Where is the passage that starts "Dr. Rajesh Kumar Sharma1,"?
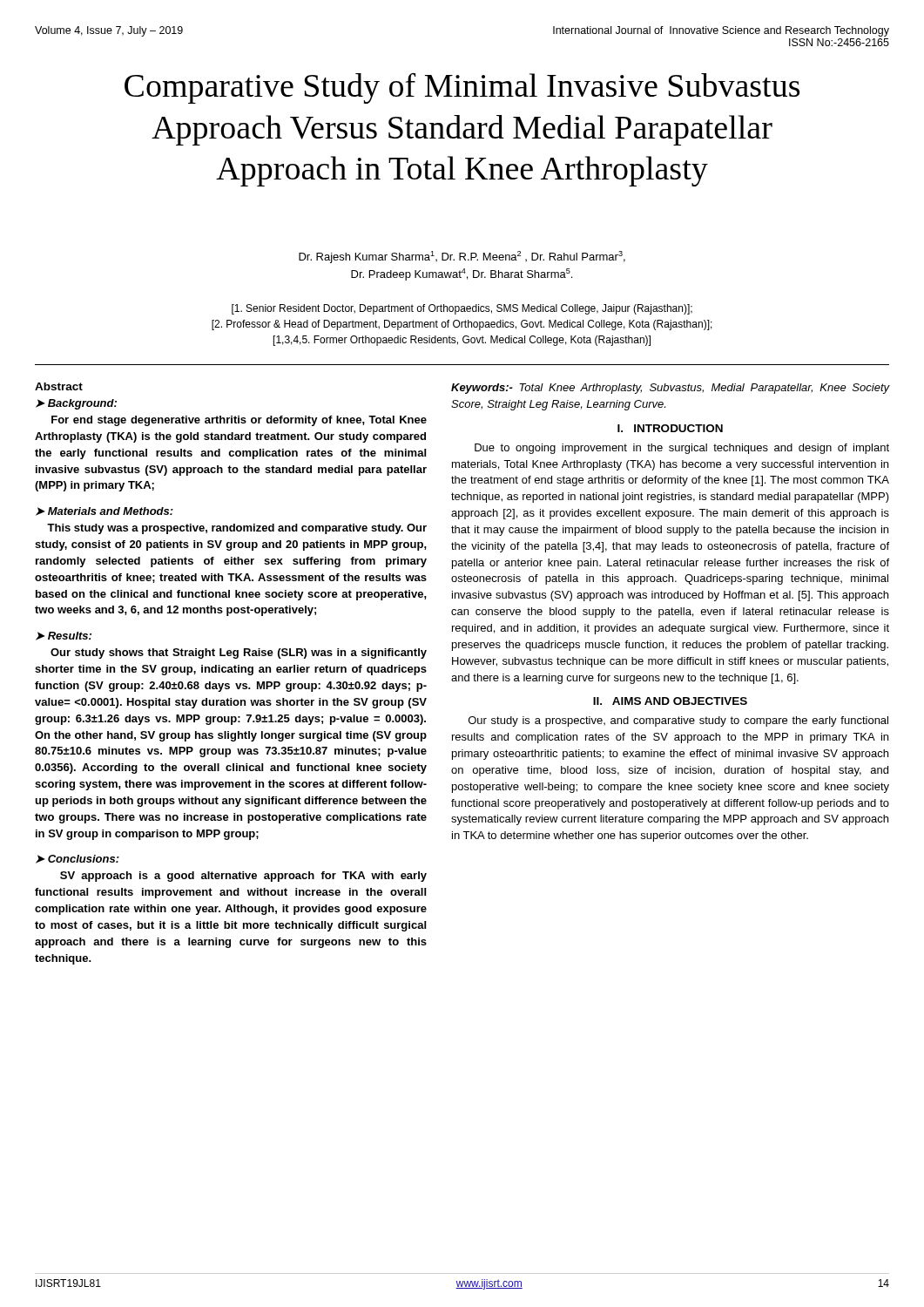This screenshot has width=924, height=1307. 462,265
